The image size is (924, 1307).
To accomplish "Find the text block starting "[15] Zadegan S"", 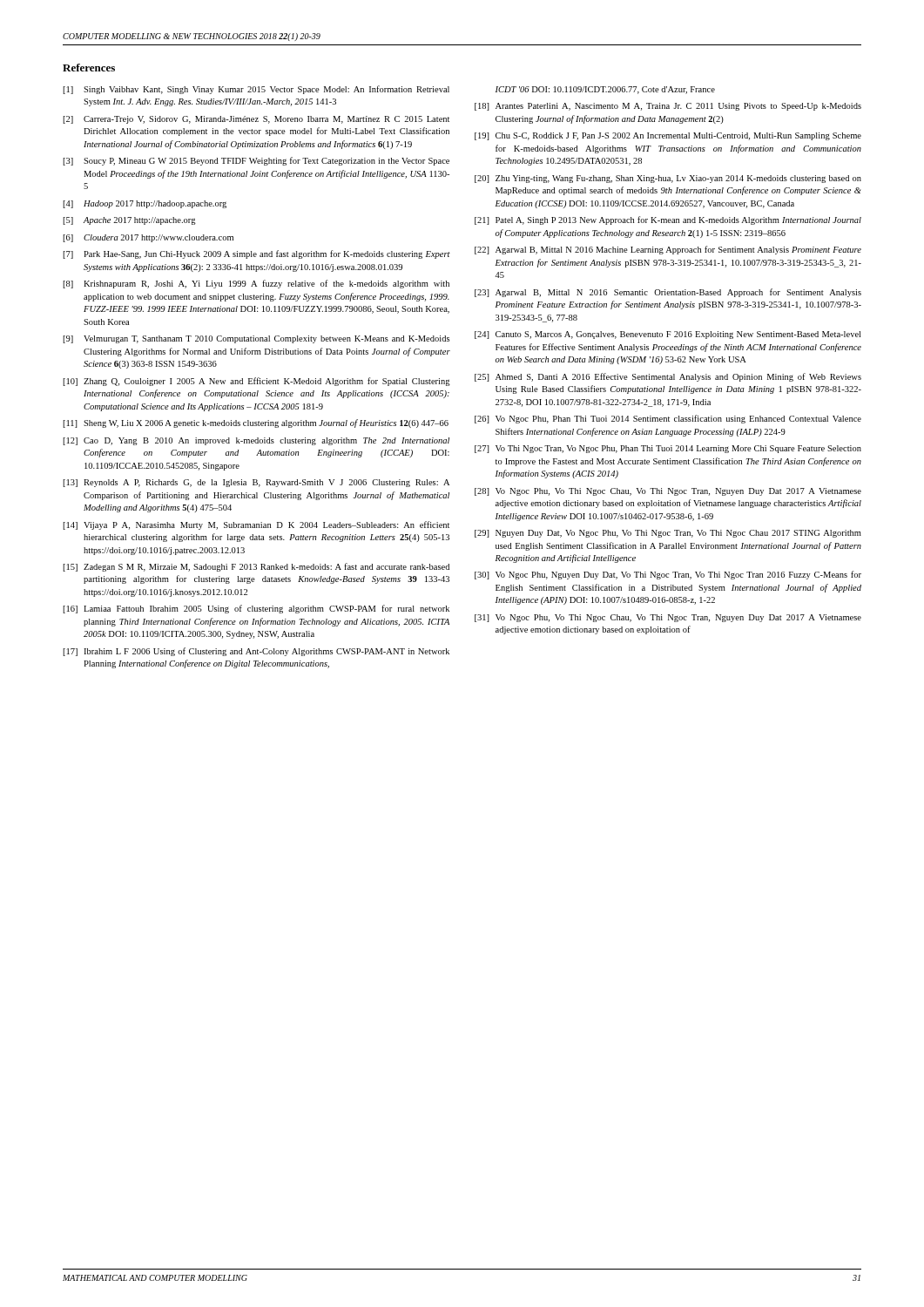I will click(x=256, y=580).
